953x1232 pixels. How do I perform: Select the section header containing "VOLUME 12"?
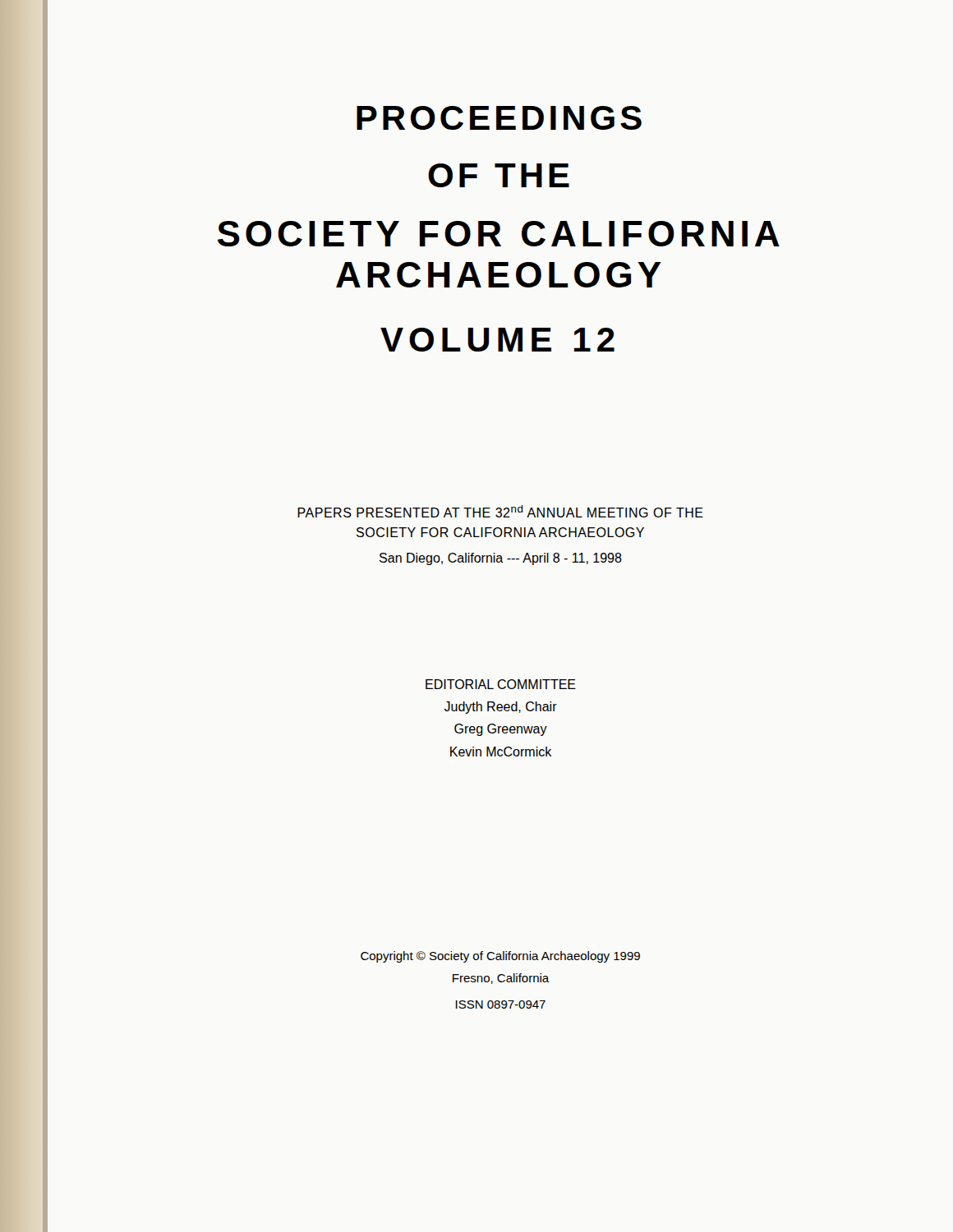(500, 340)
